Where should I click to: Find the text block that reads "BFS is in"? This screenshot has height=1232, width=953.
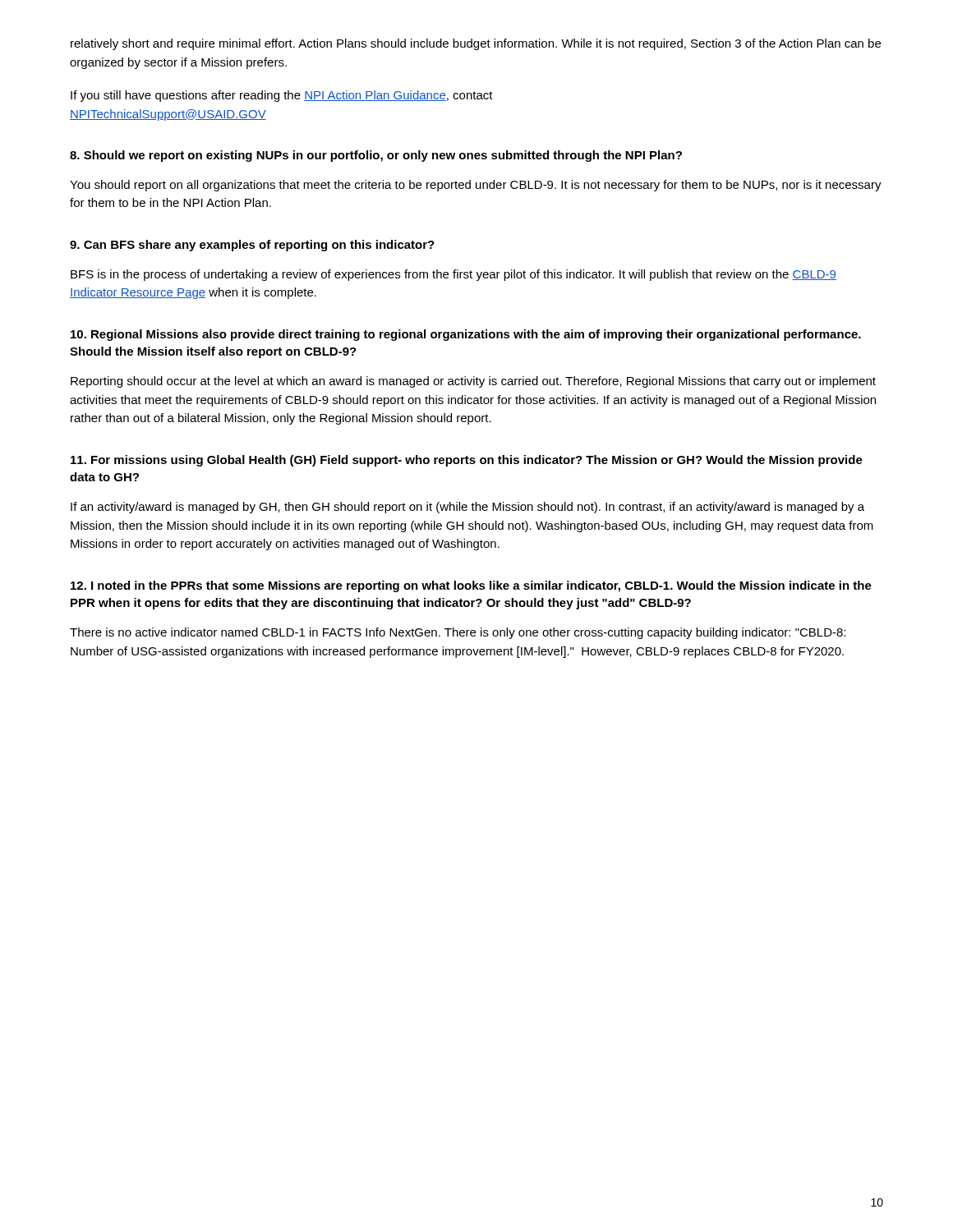(x=453, y=283)
